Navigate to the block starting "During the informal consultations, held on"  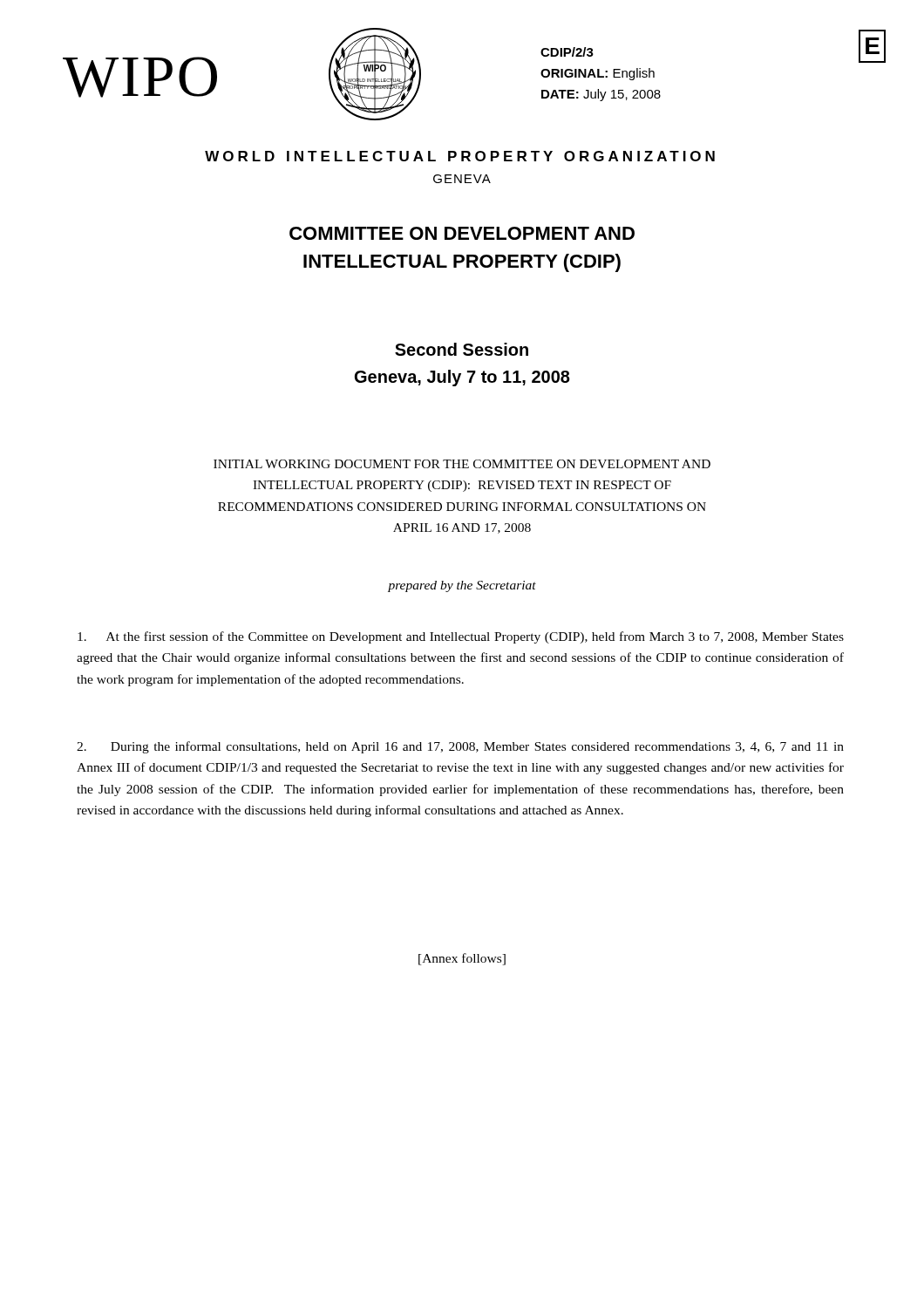tap(460, 778)
